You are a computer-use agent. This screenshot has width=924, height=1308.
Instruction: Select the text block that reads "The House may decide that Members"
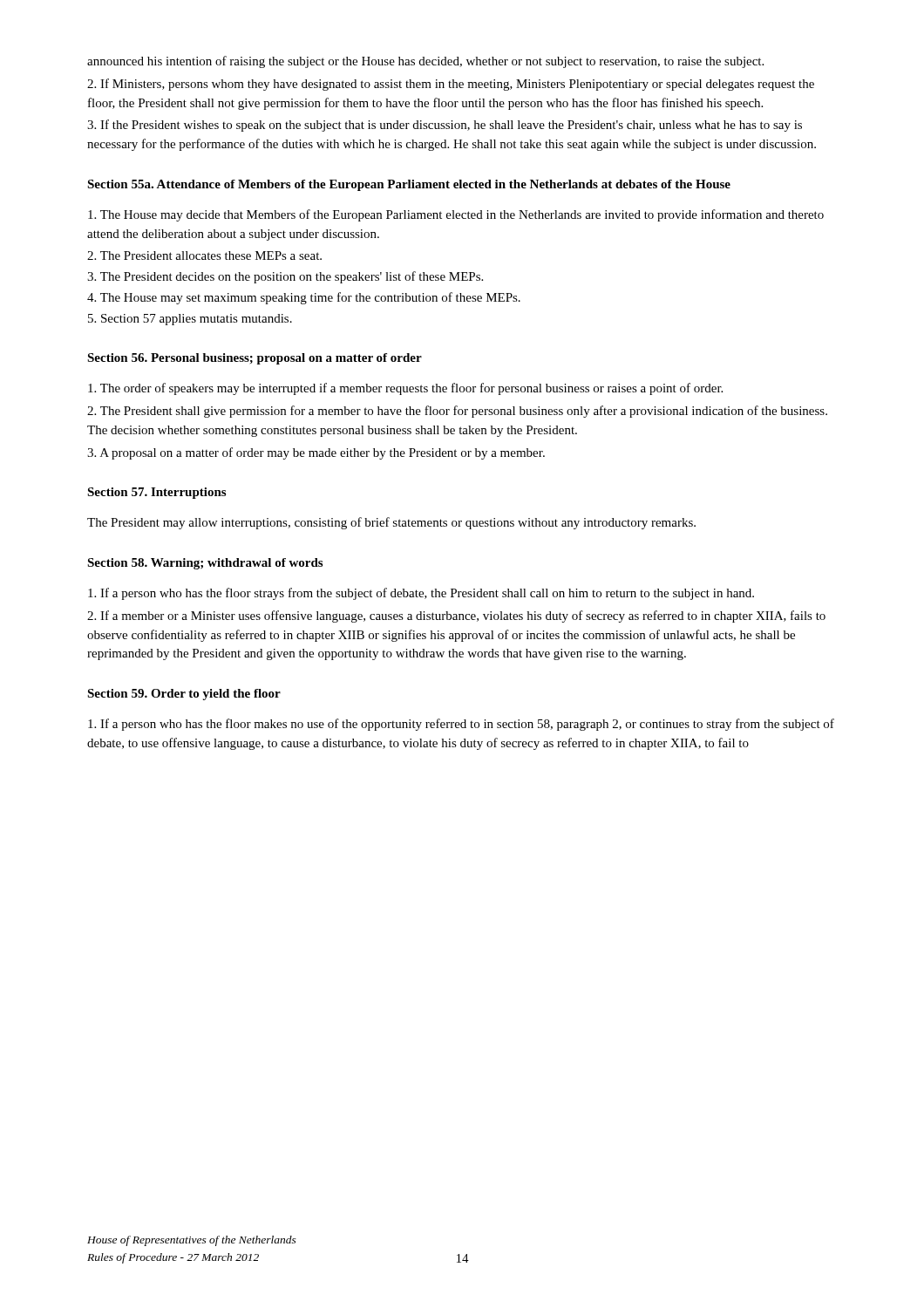click(462, 225)
